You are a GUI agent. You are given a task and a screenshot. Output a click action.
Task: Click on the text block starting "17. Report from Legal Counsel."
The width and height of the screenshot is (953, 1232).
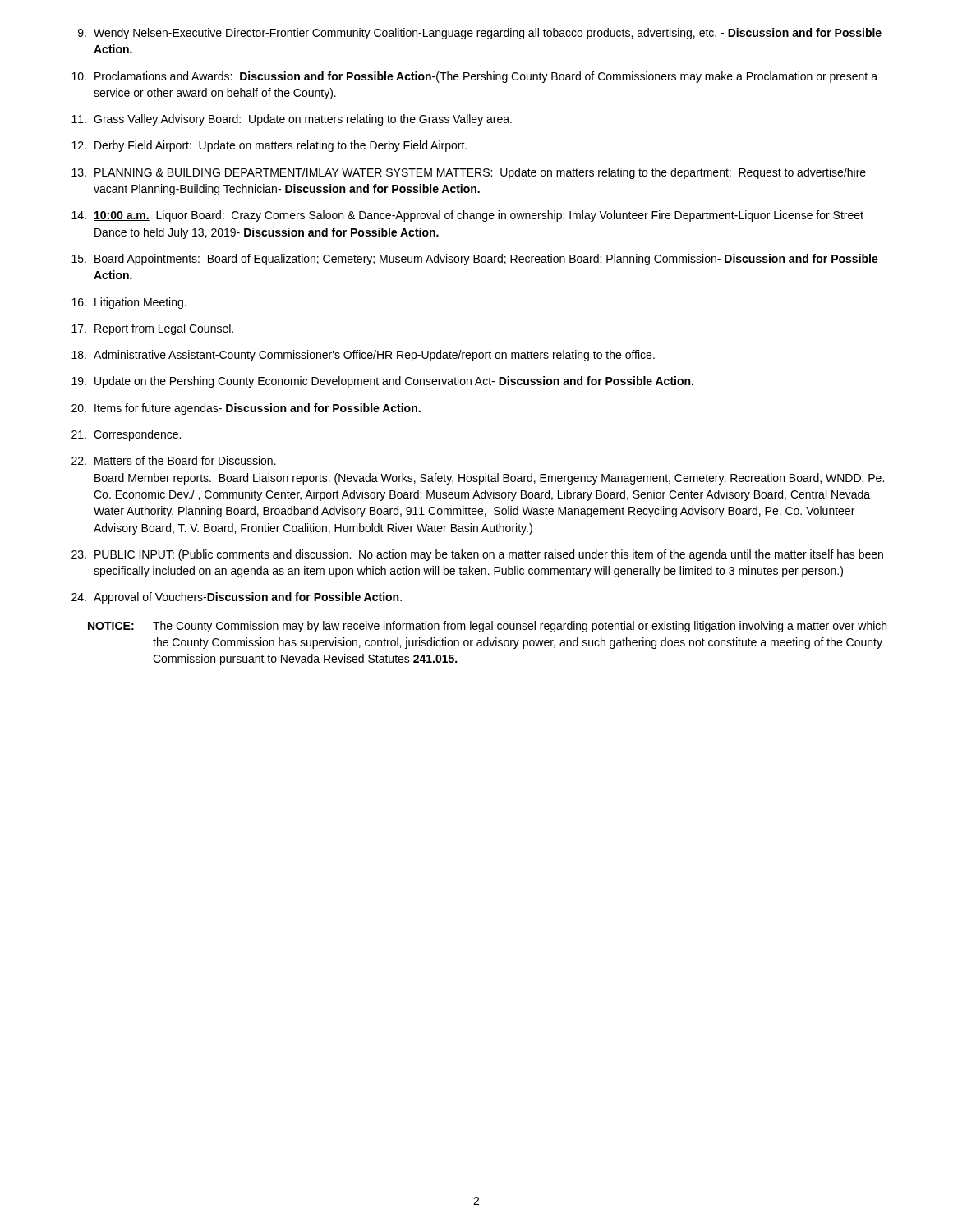coord(152,329)
